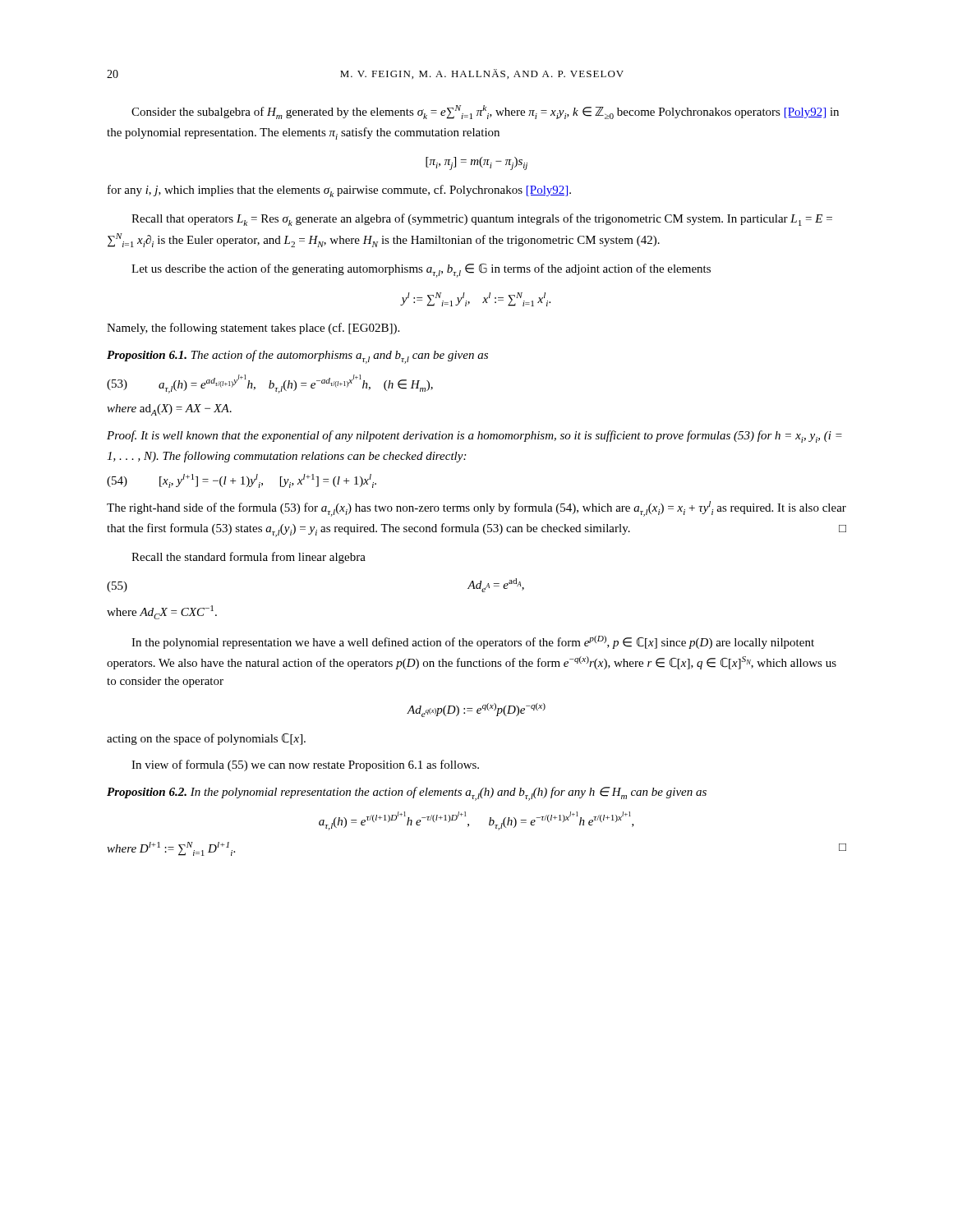Image resolution: width=953 pixels, height=1232 pixels.
Task: Select the text block that reads "where AdCX = CXC−1. In the polynomial representation"
Action: point(476,646)
